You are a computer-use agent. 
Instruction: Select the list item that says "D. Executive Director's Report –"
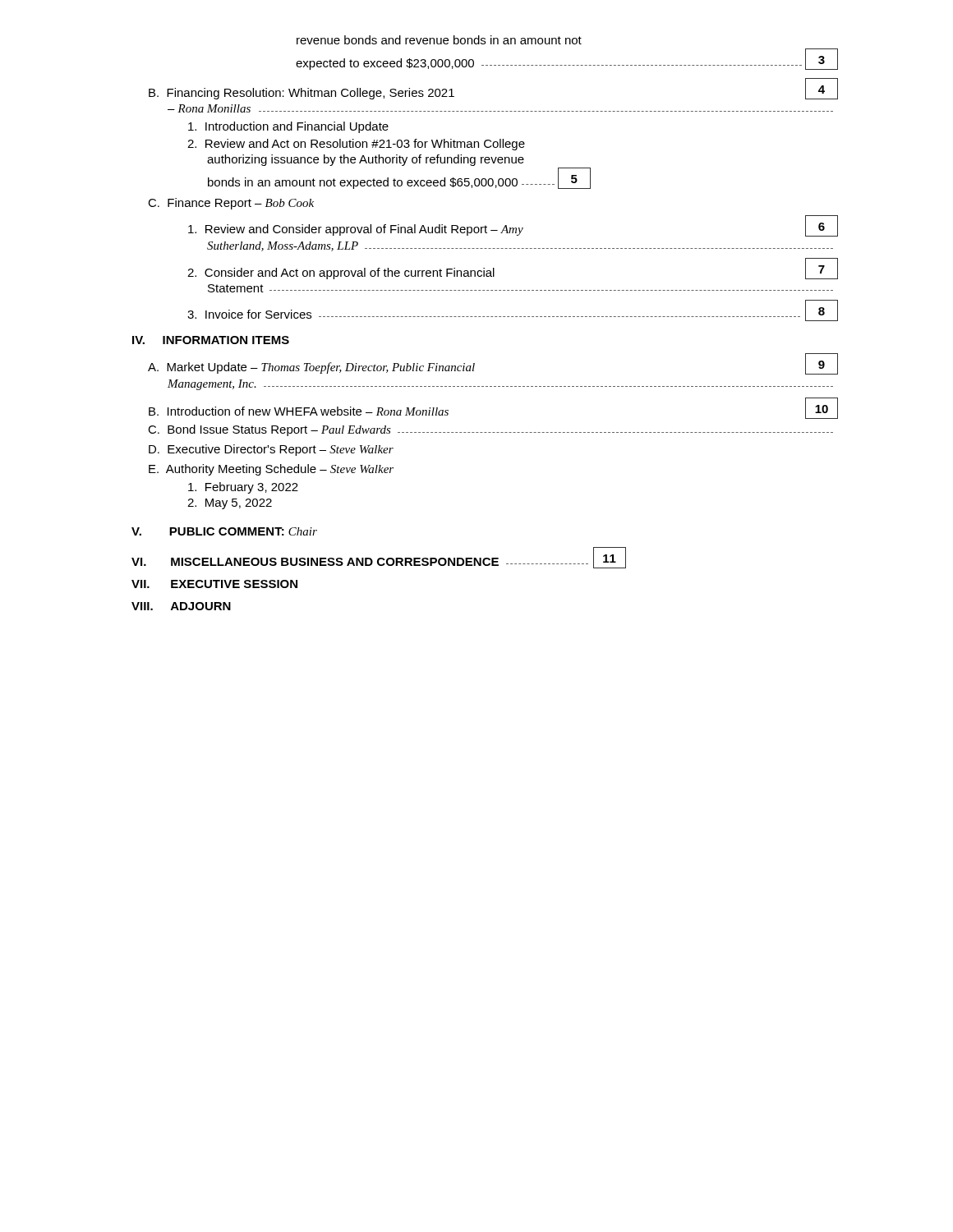tap(271, 449)
